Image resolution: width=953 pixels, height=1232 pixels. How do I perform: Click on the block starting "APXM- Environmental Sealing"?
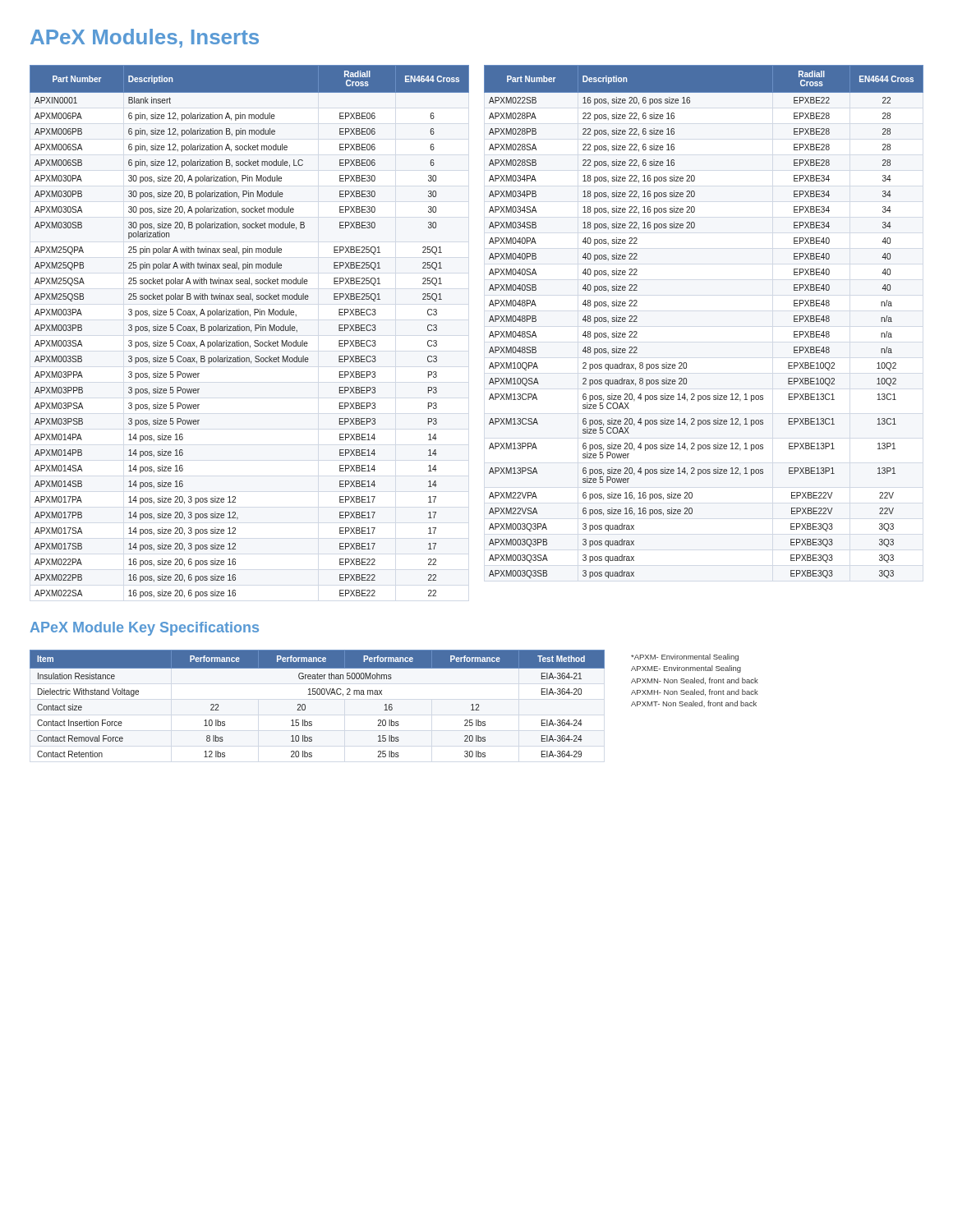694,680
